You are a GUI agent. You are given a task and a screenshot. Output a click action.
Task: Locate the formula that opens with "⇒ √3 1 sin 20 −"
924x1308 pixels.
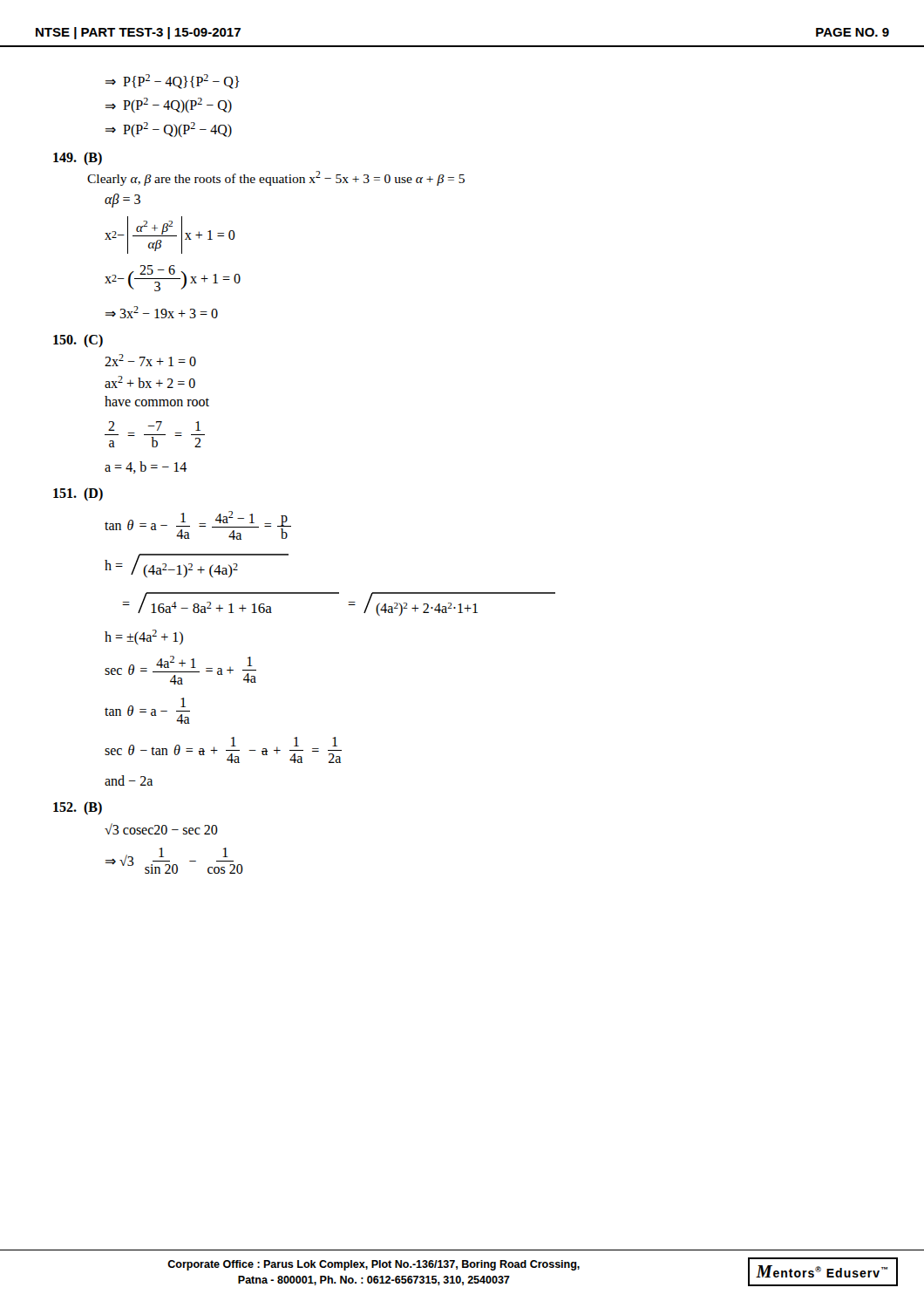click(x=176, y=861)
